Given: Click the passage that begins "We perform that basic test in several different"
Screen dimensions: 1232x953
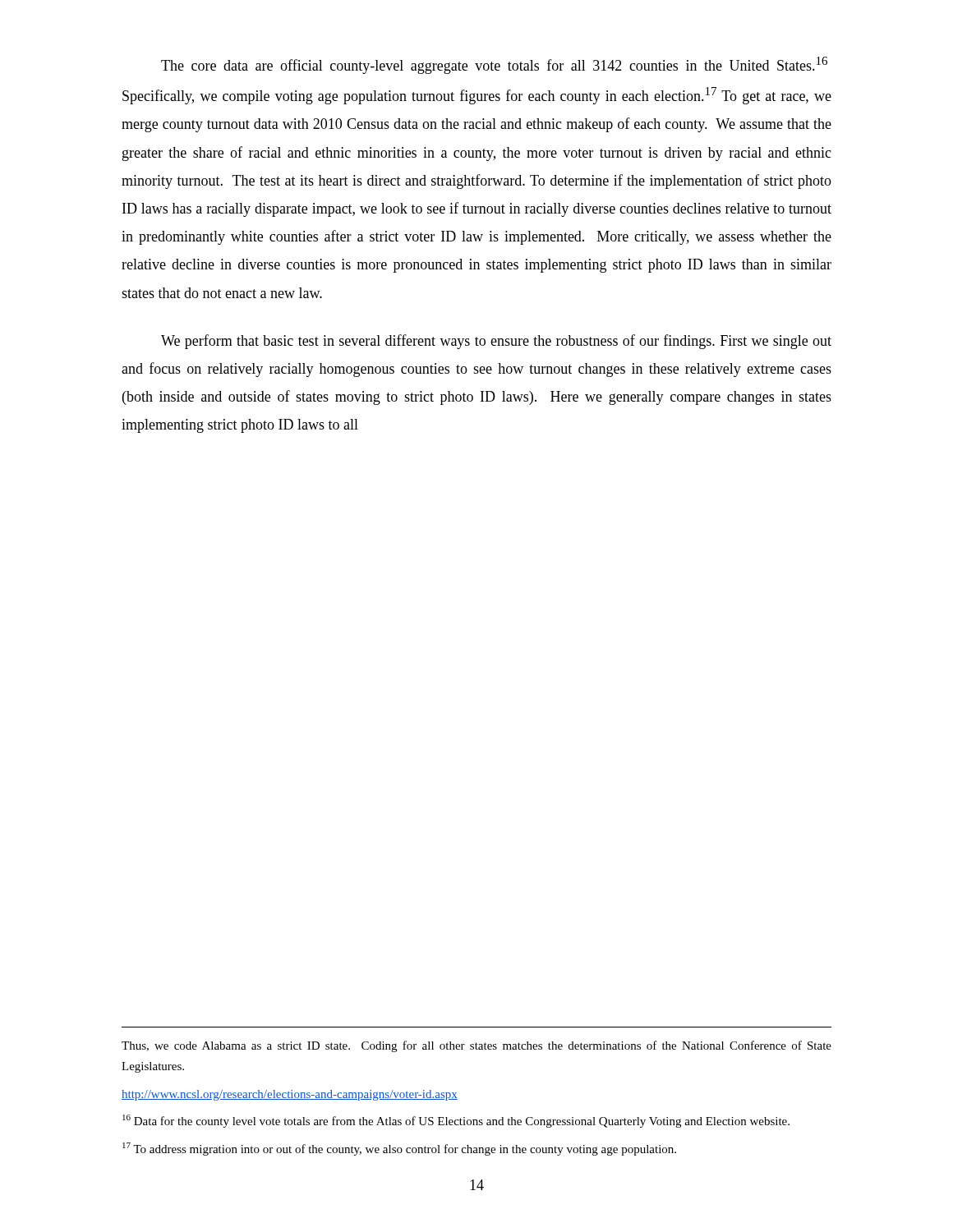Looking at the screenshot, I should coord(476,383).
